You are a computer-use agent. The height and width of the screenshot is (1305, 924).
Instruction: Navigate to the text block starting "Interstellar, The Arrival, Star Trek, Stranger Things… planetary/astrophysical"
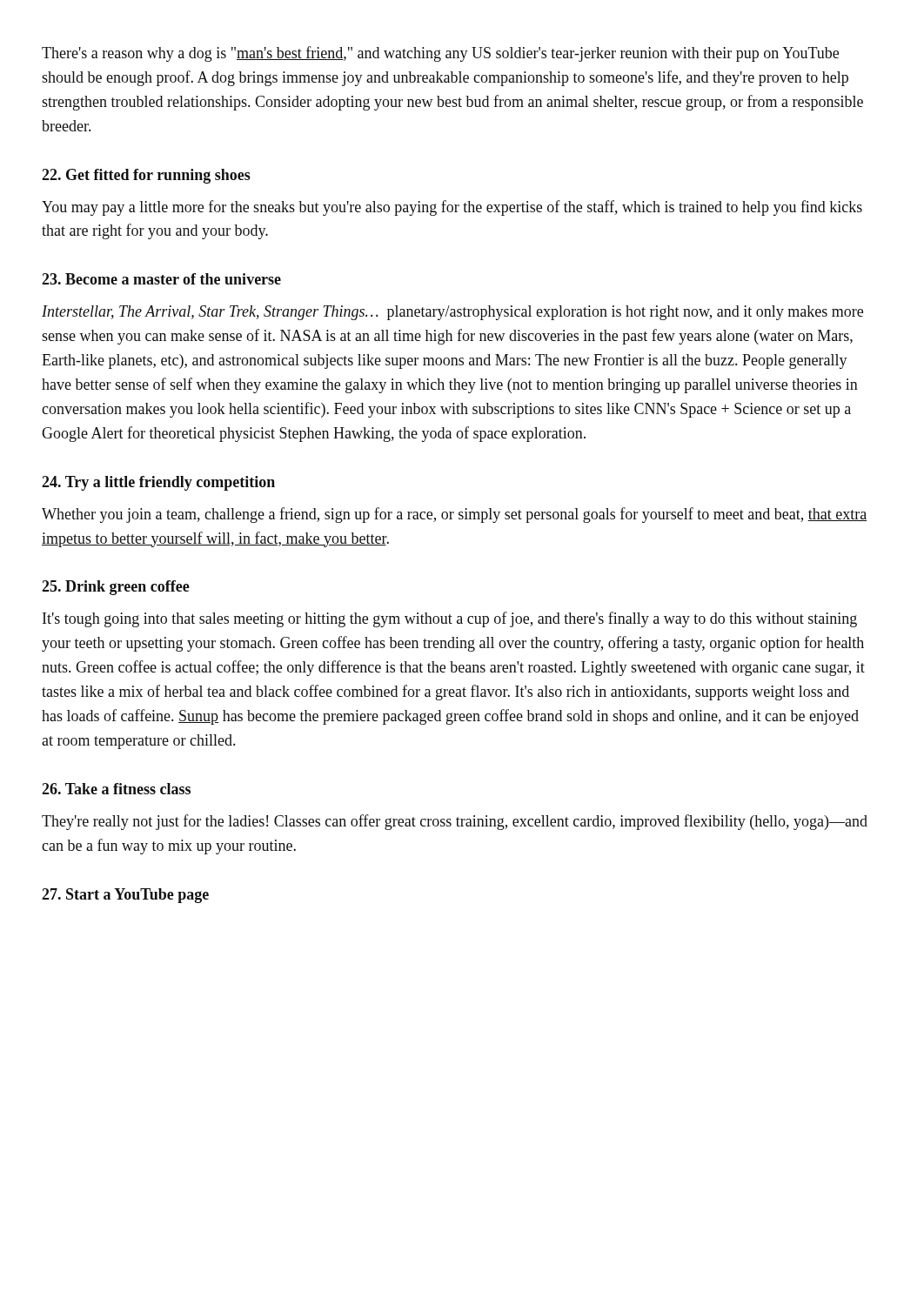tap(453, 372)
